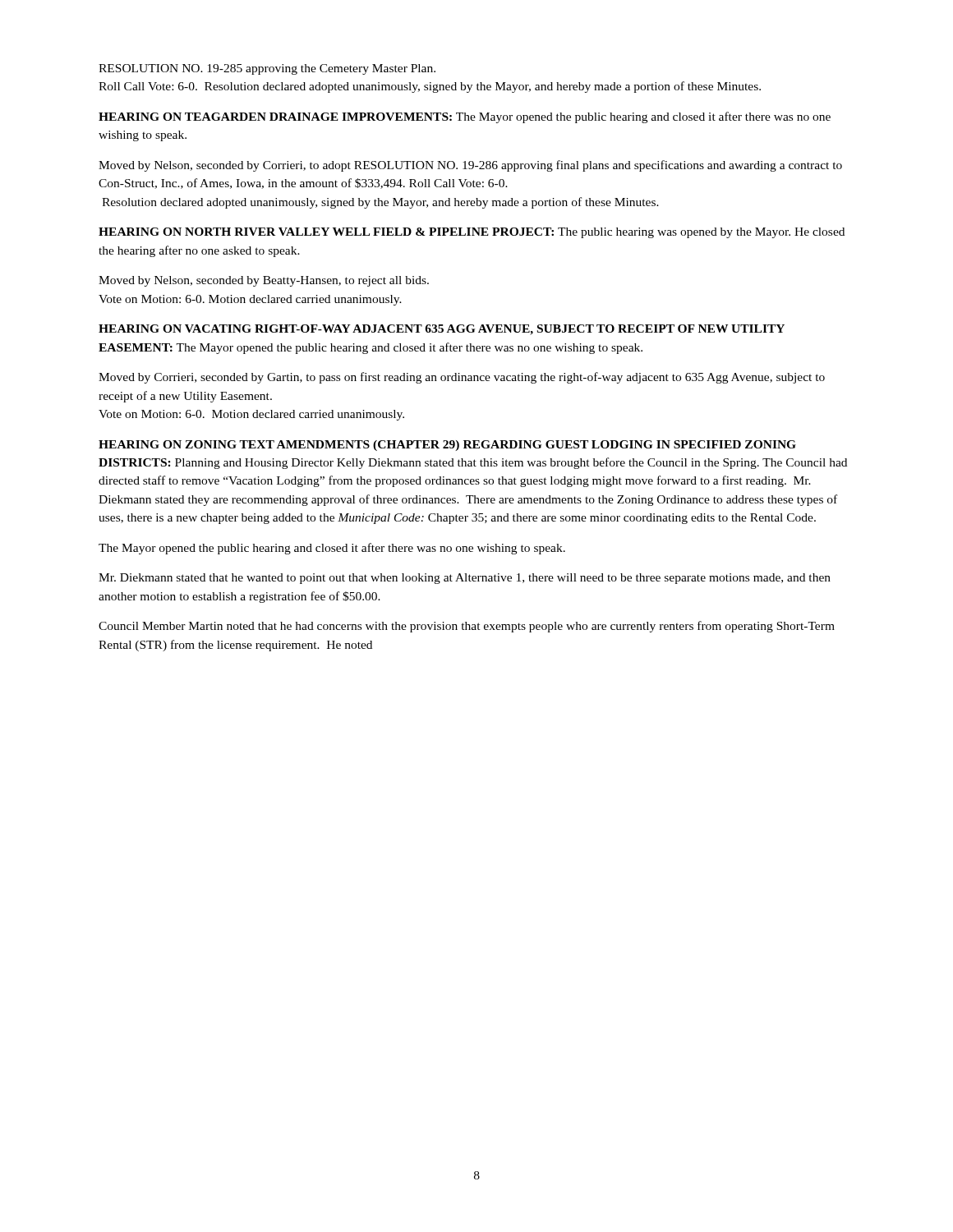Locate the text block that says "HEARING ON ZONING TEXT"
Screen dimensions: 1232x953
473,480
